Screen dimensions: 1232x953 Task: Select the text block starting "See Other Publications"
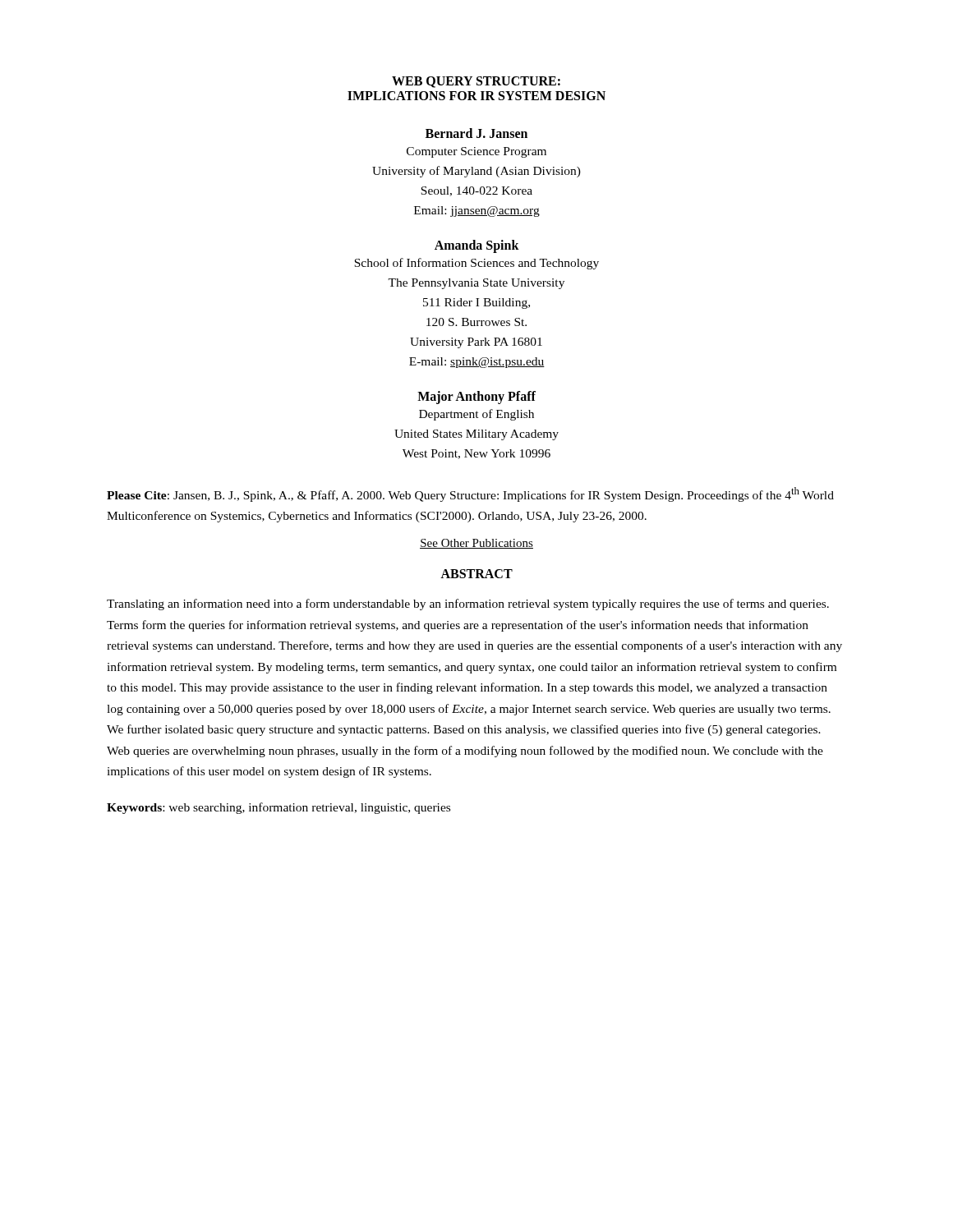pos(476,543)
